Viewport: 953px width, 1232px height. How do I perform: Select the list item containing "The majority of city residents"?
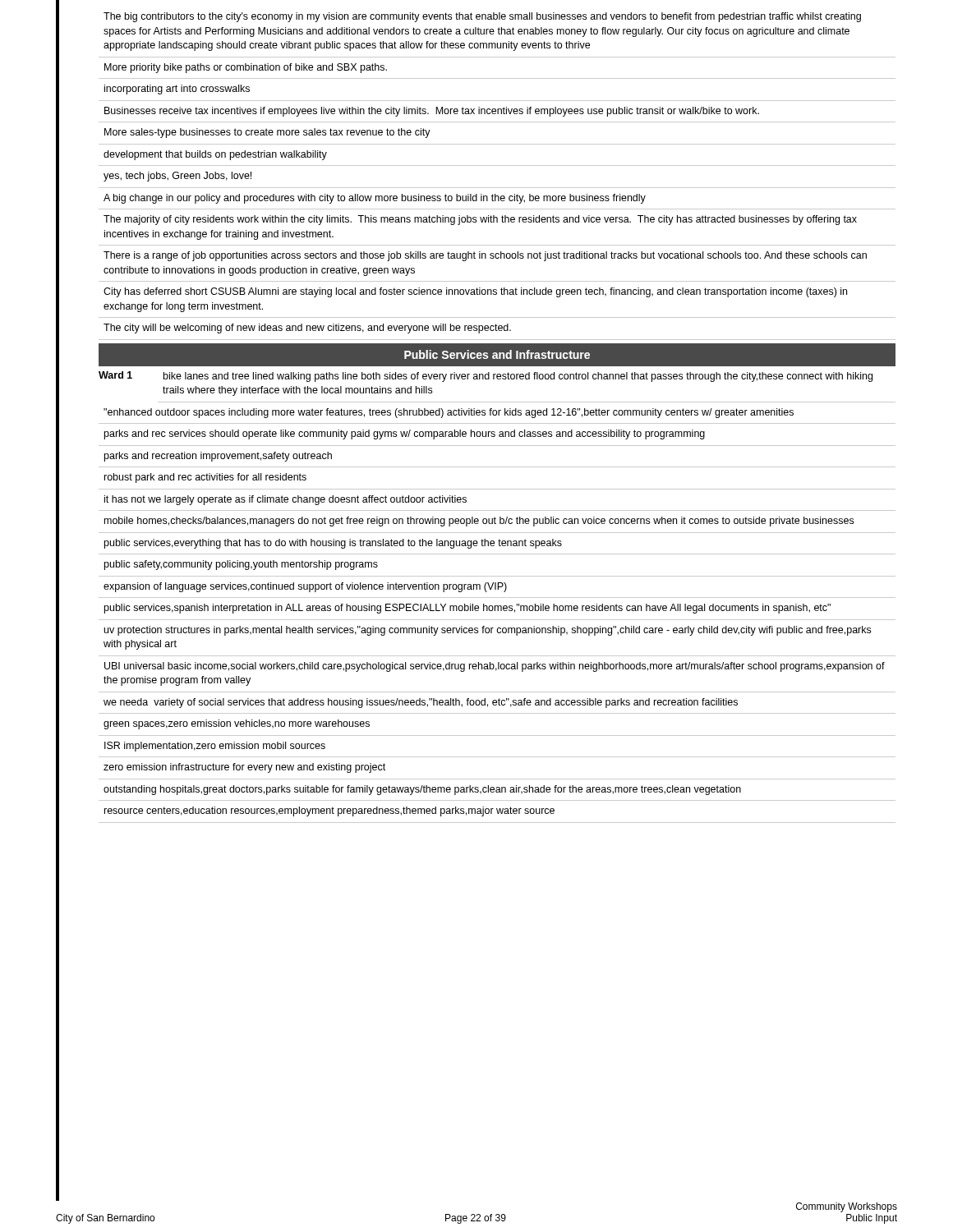(480, 226)
